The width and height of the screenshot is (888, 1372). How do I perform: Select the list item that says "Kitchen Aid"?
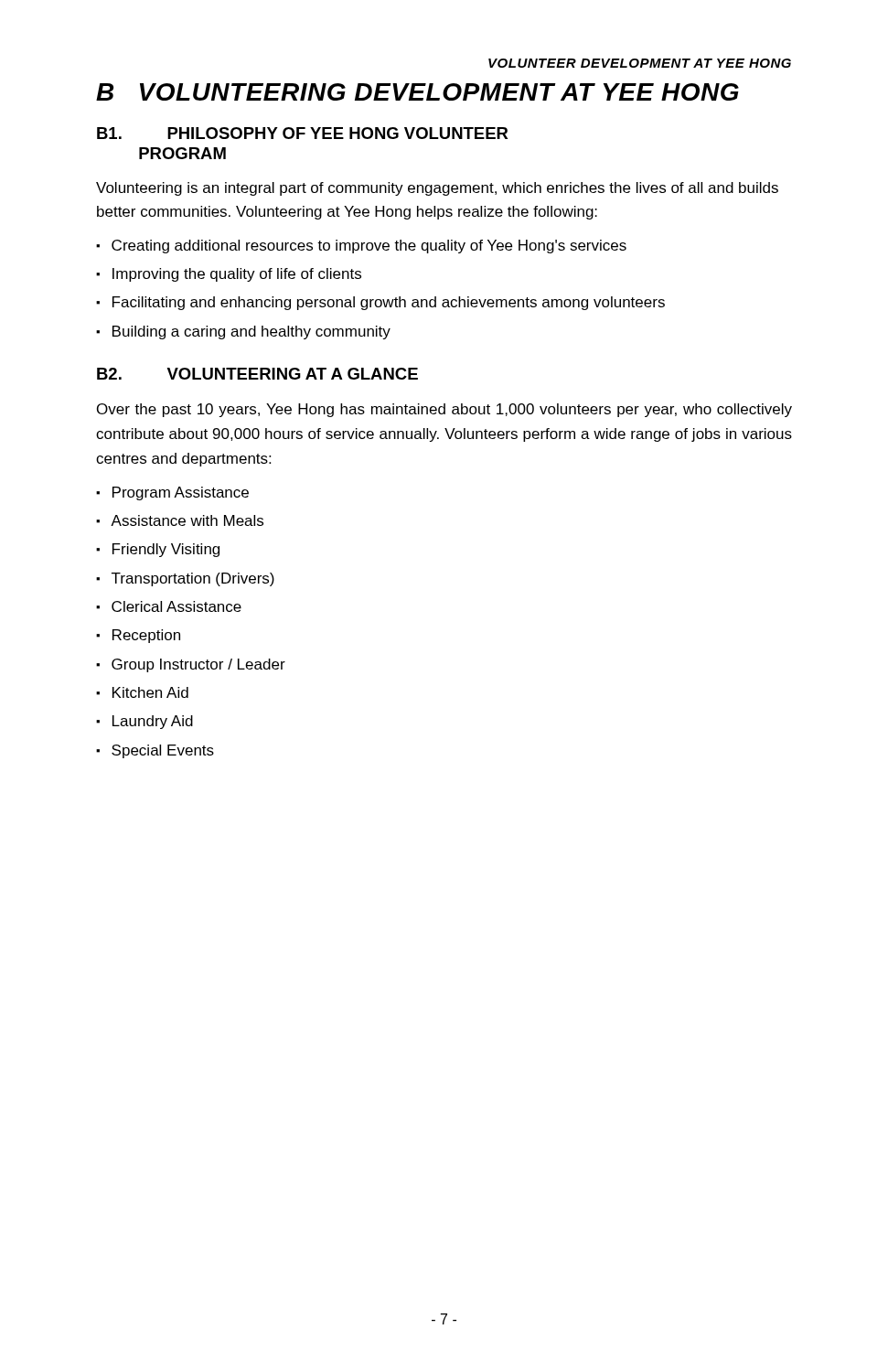(150, 693)
